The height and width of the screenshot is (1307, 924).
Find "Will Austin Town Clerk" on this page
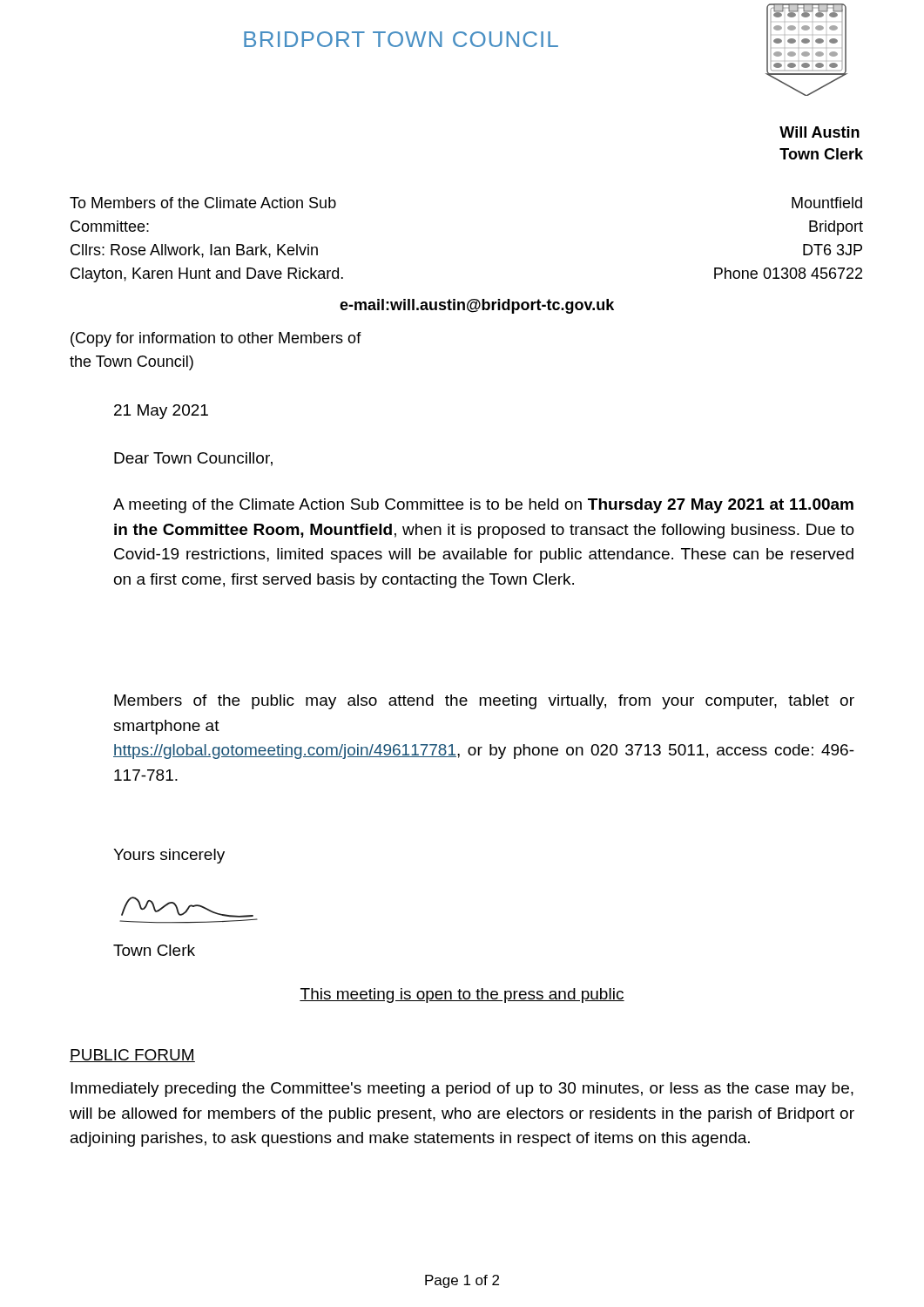tap(821, 143)
